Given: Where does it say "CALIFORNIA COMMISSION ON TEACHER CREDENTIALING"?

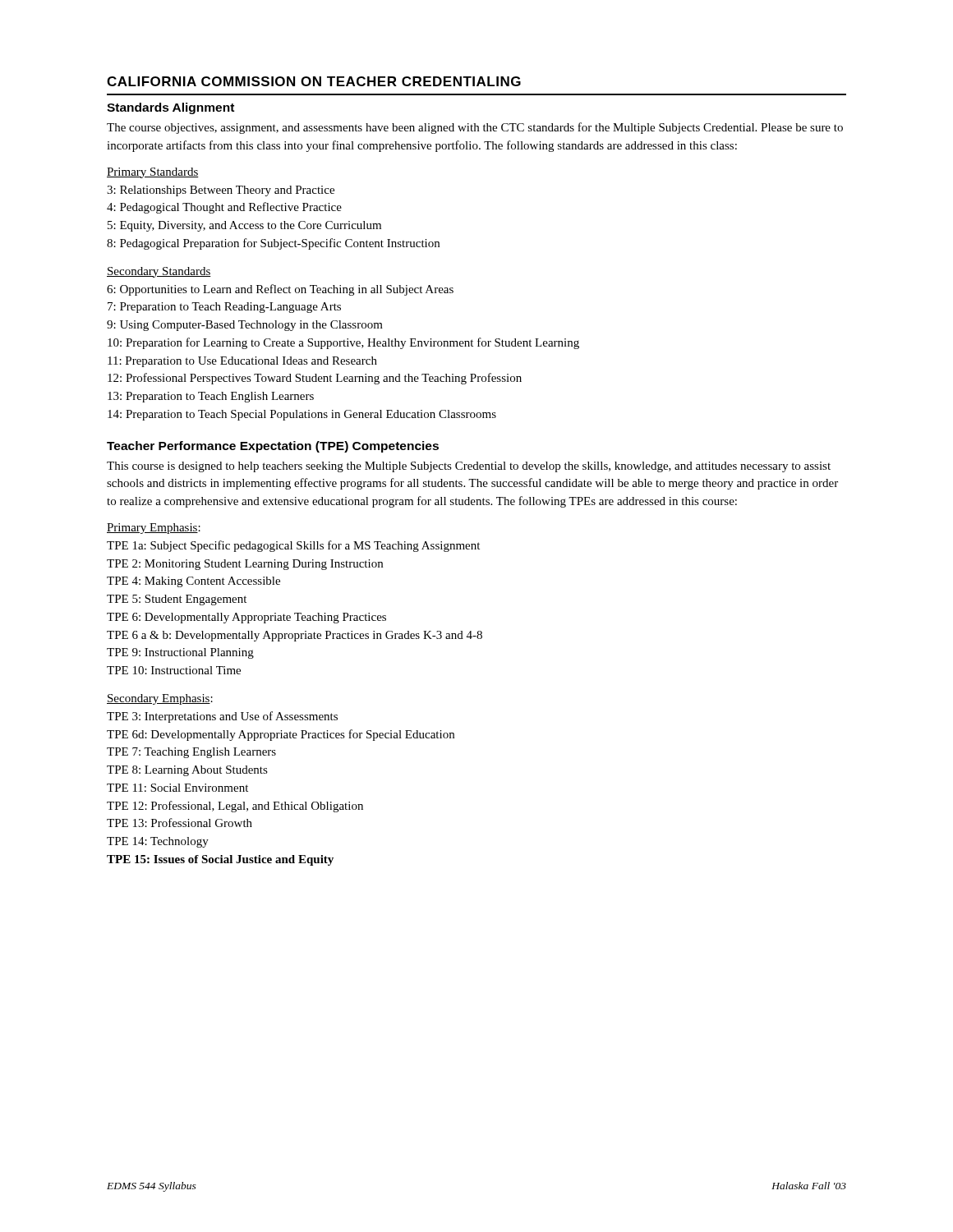Looking at the screenshot, I should coord(314,82).
